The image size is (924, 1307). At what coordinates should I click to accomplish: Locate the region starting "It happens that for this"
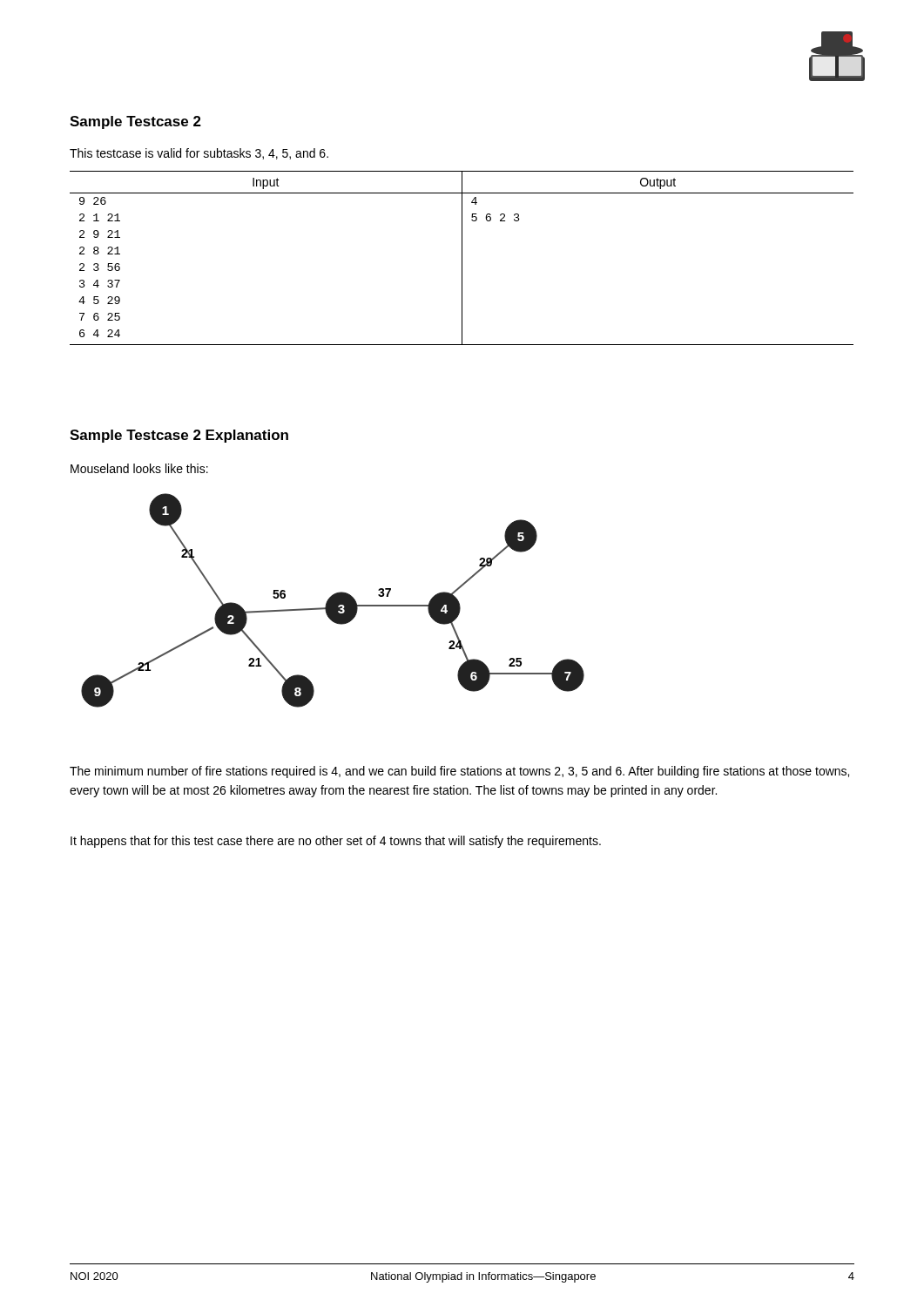(336, 841)
